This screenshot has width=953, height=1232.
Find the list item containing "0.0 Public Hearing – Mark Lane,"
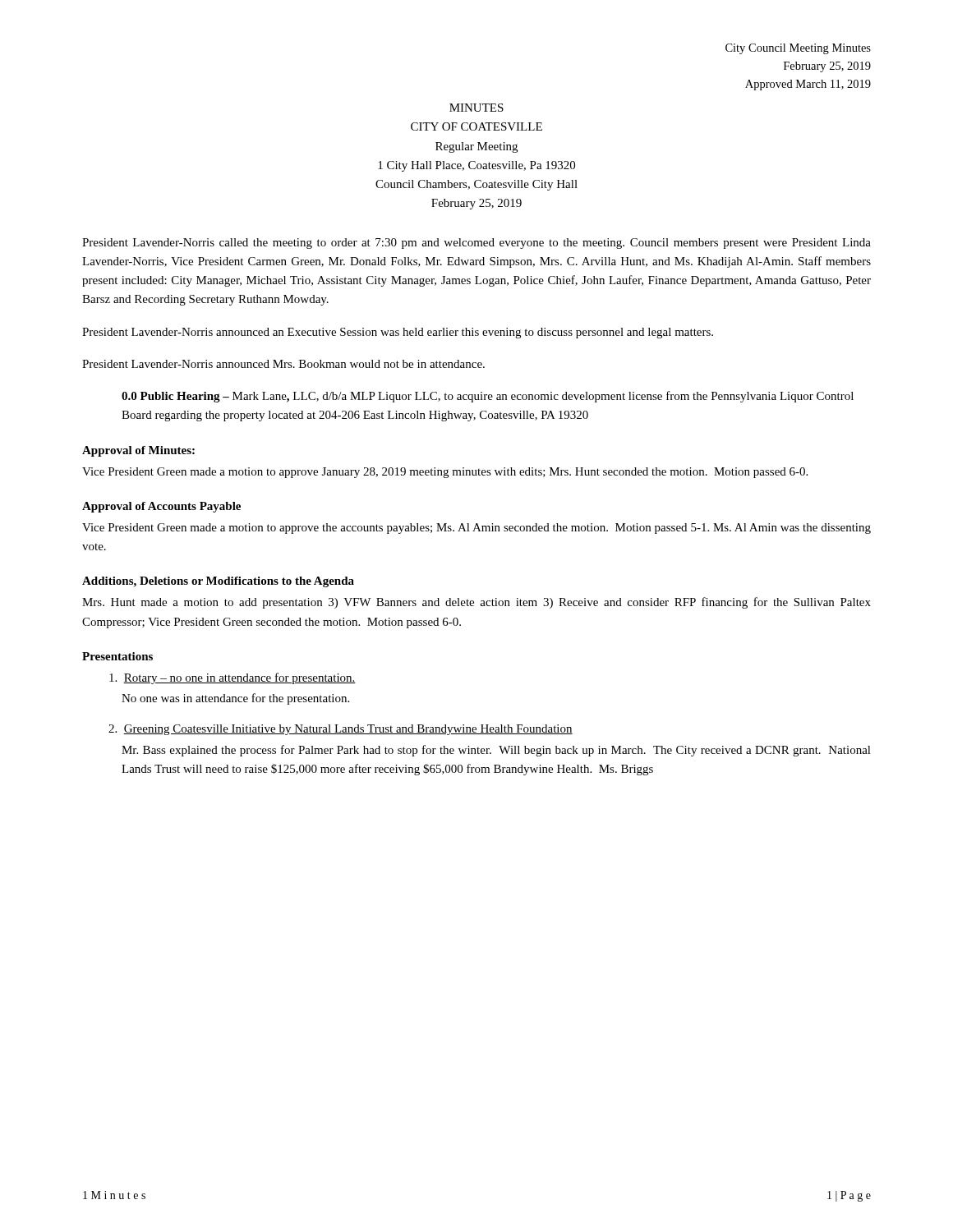click(488, 405)
